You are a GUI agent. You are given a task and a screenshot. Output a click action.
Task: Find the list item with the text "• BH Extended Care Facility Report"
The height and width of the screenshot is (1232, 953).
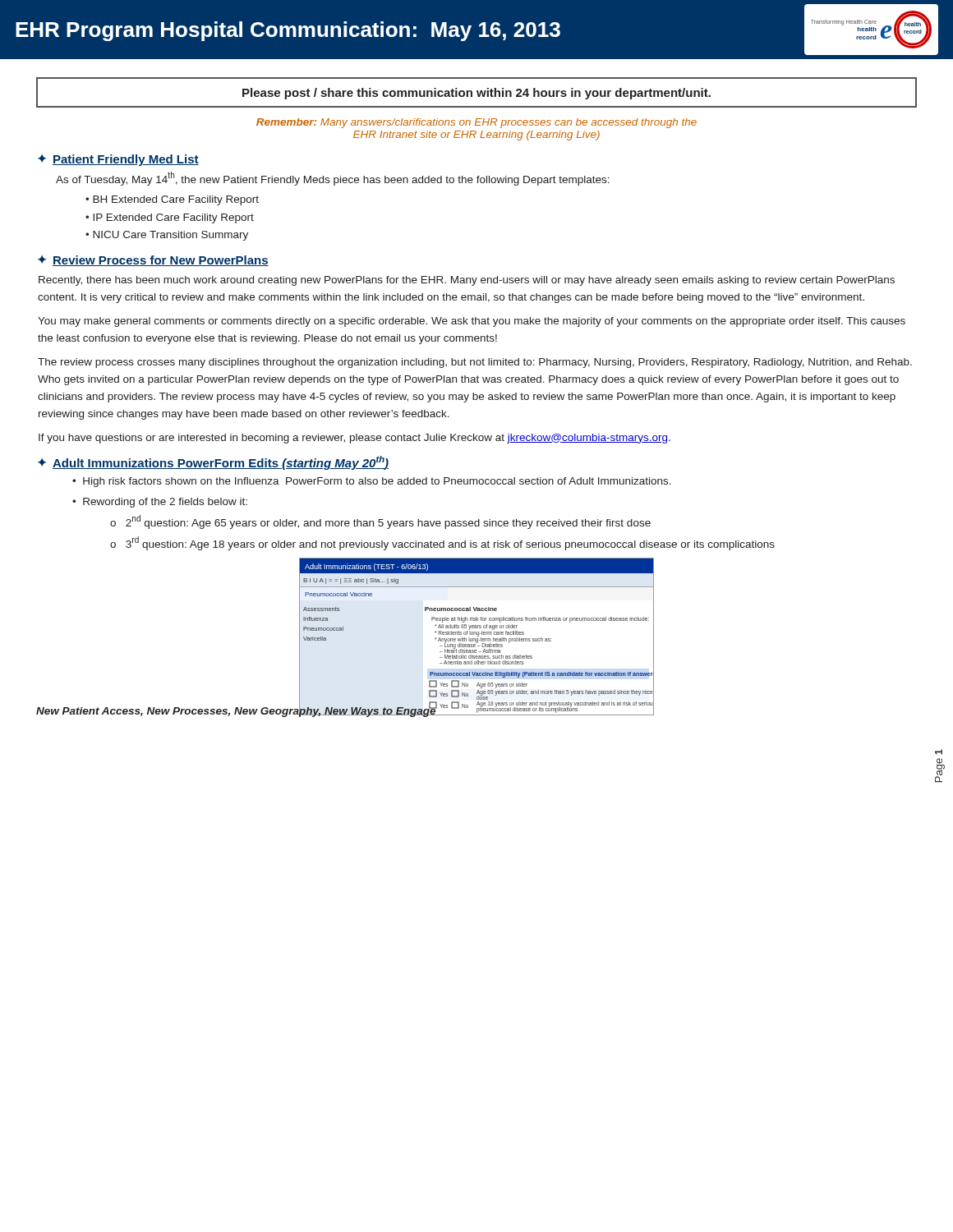tap(172, 199)
